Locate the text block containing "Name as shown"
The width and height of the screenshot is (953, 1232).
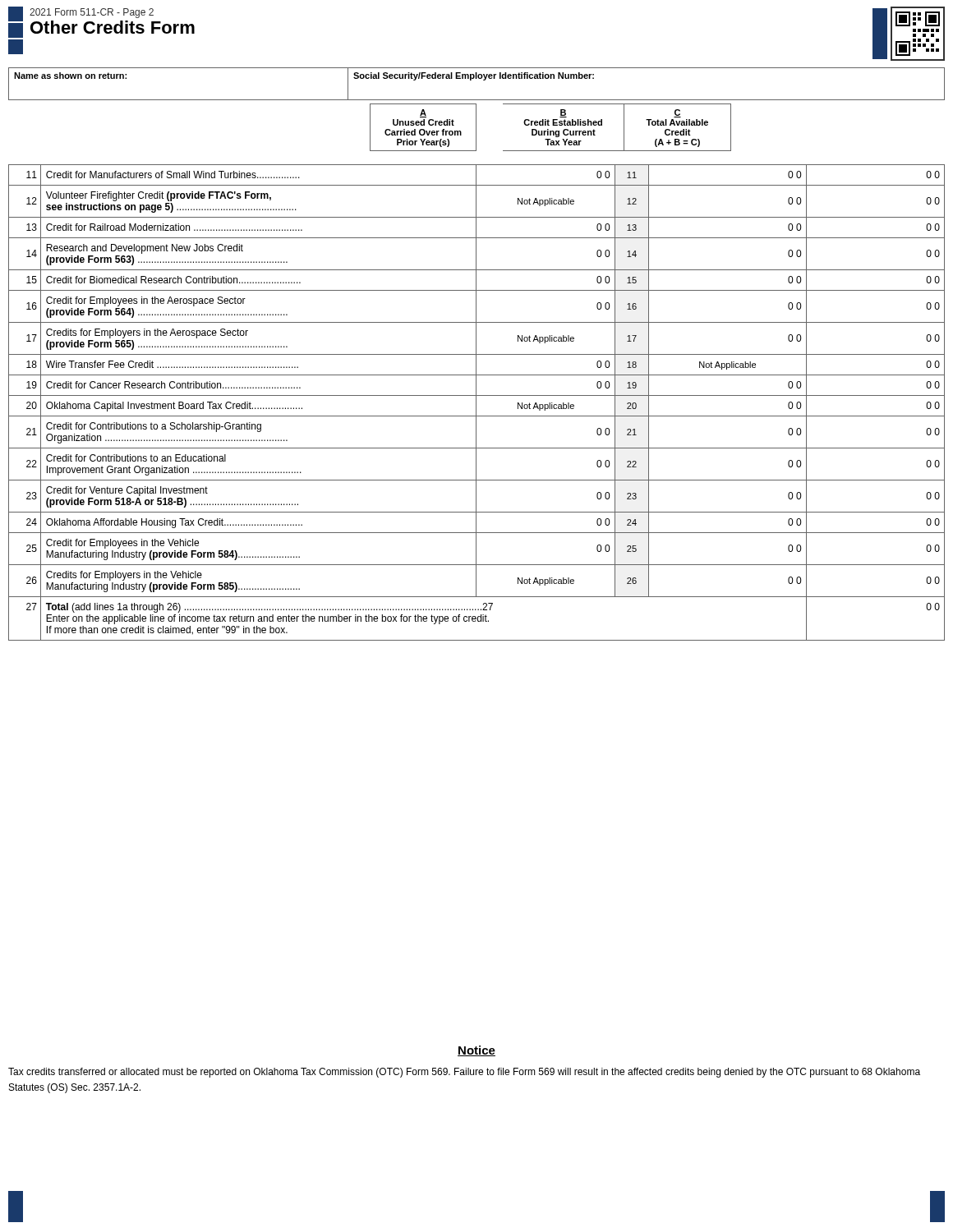476,84
